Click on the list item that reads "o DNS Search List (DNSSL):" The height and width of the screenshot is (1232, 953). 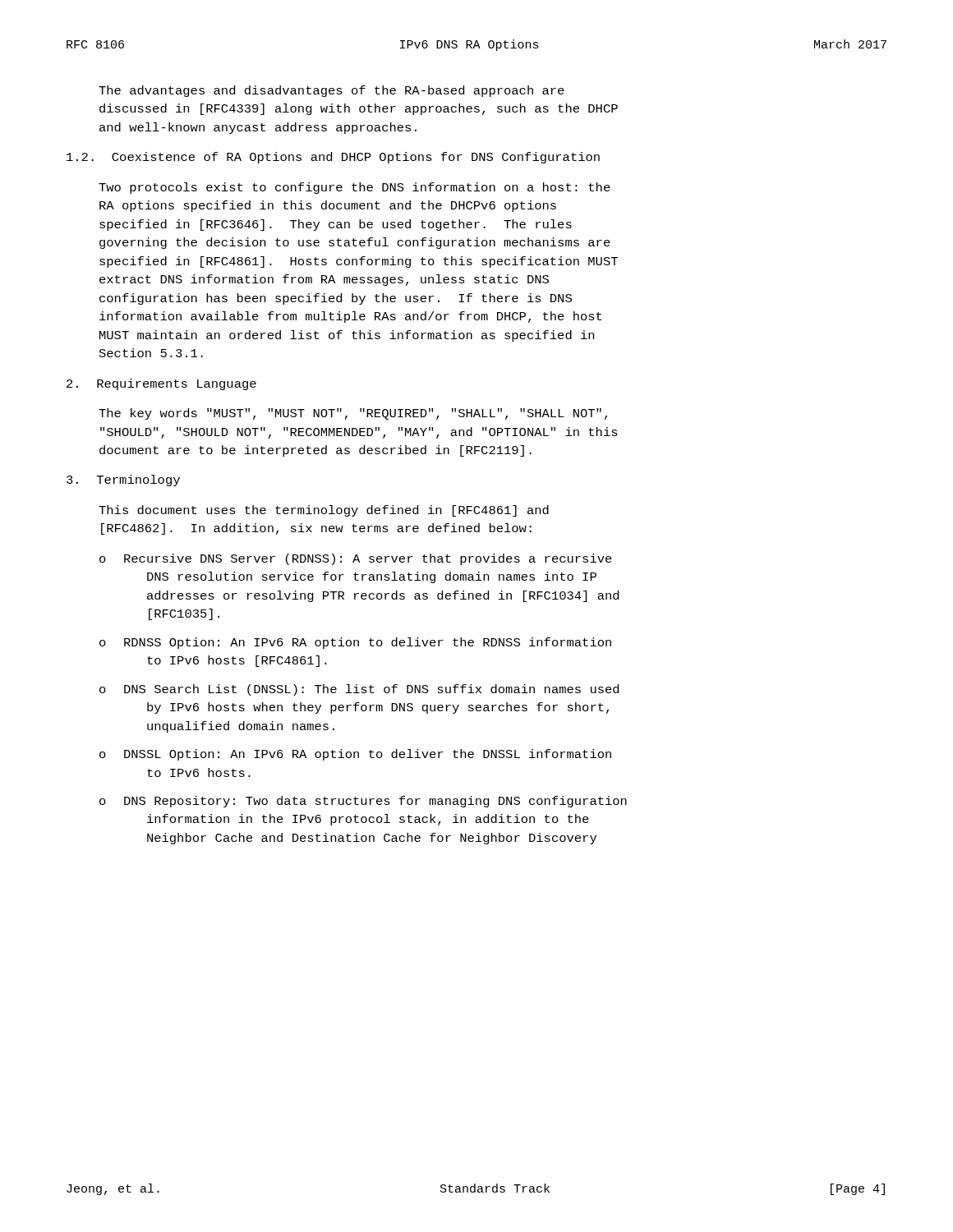493,708
